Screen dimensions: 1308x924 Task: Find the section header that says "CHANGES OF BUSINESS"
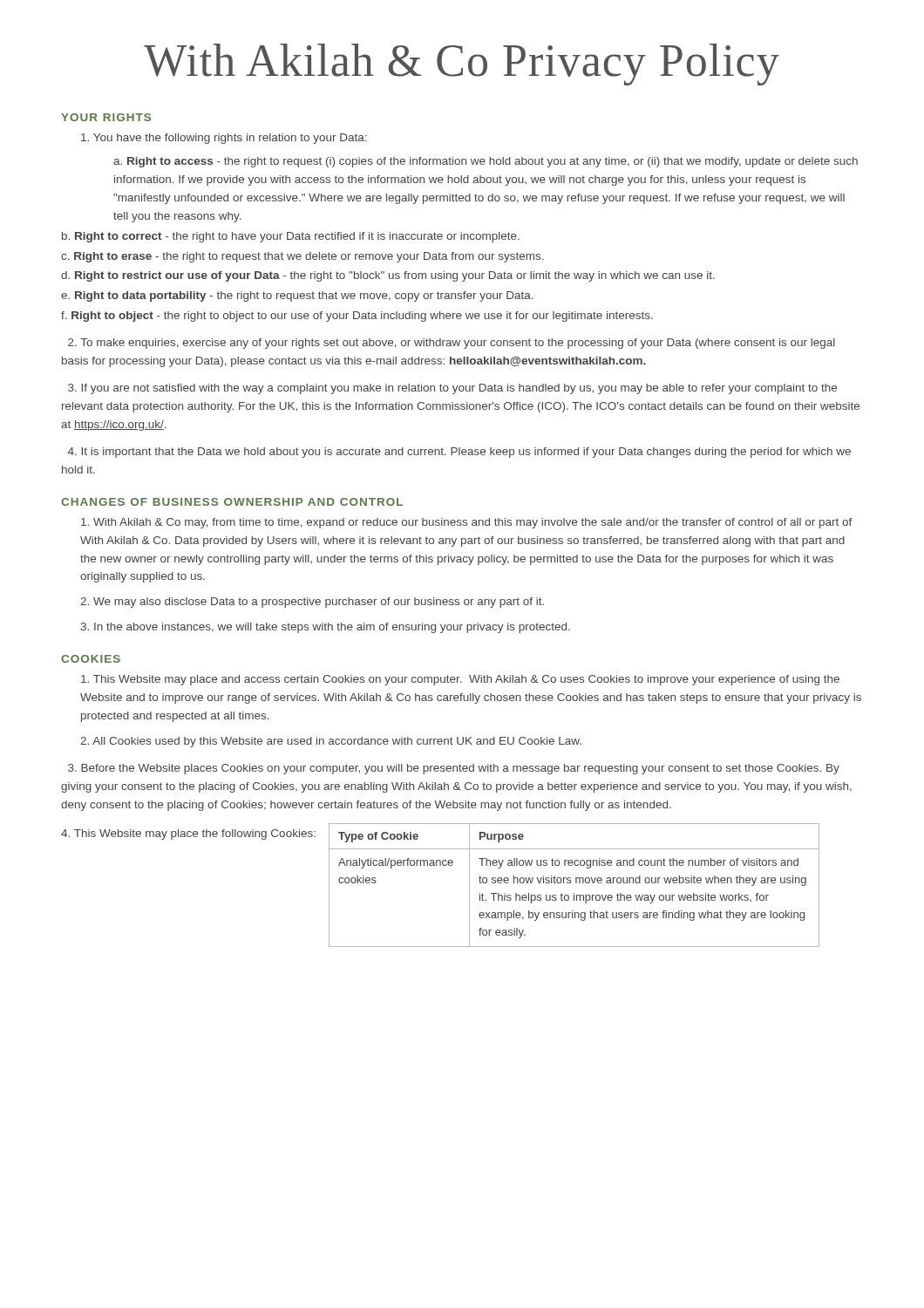coord(232,502)
